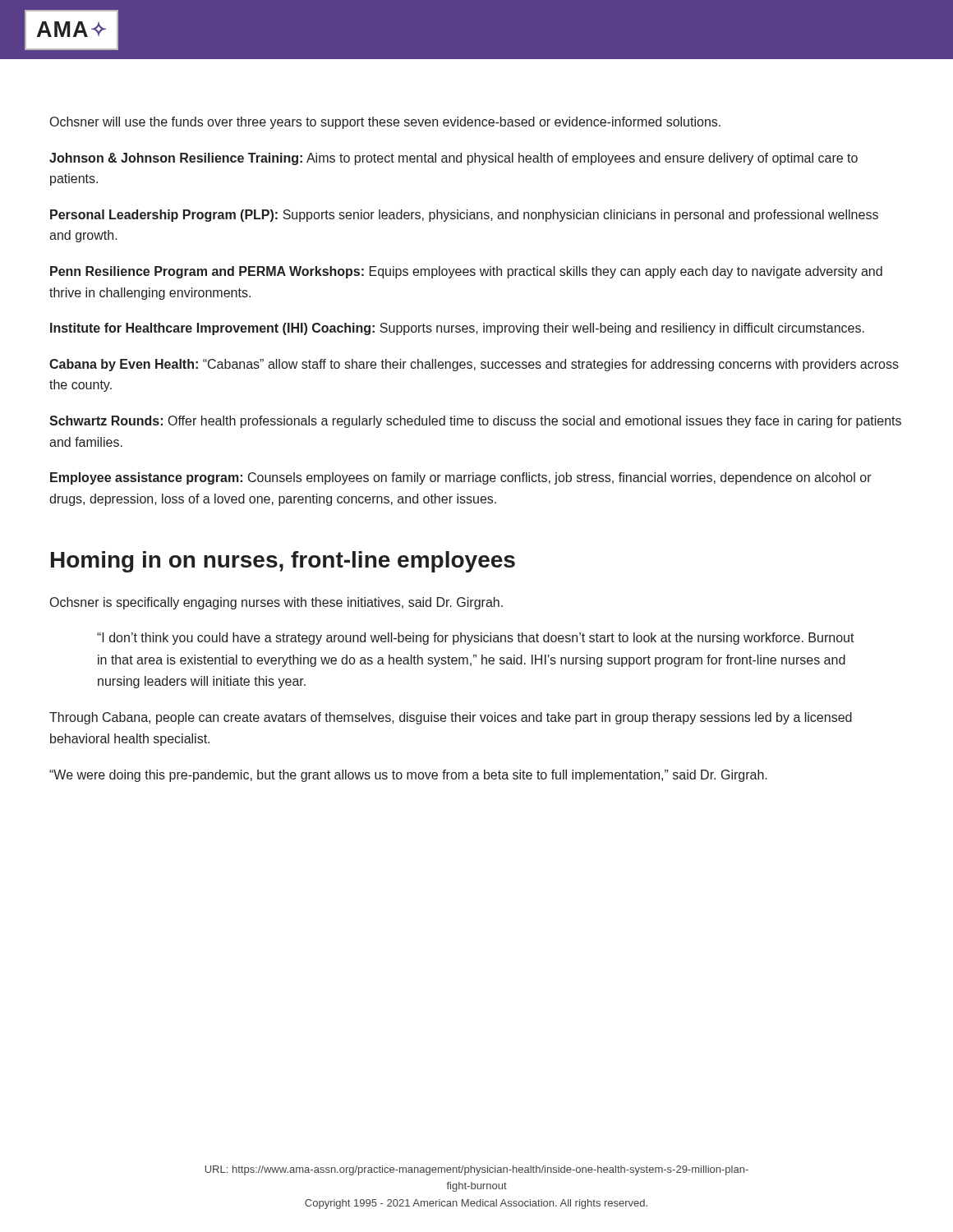The width and height of the screenshot is (953, 1232).
Task: Find the block on this page that starts "Penn Resilience Program and PERMA"
Action: 466,282
